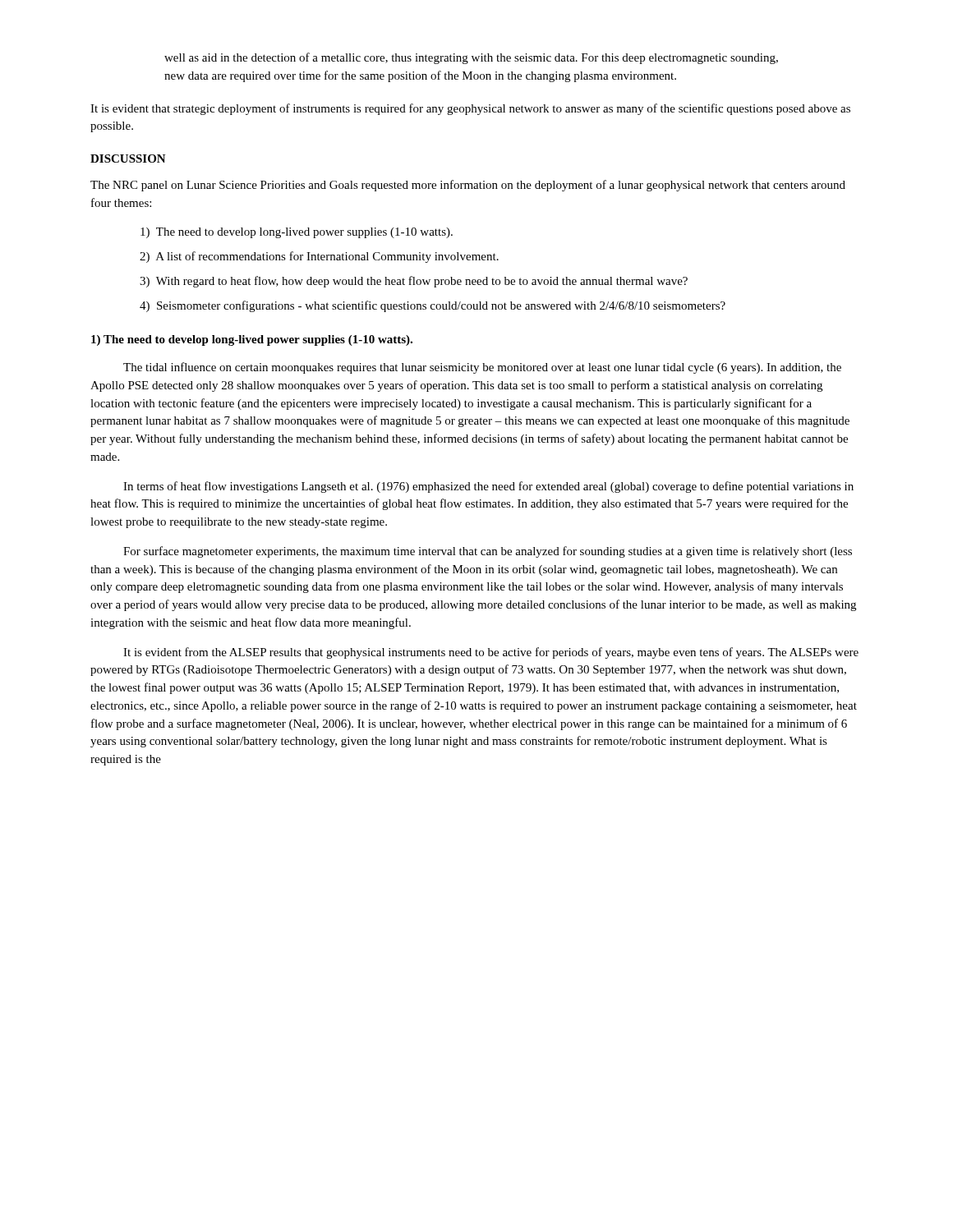Locate the block starting "2) A list"

coord(319,256)
